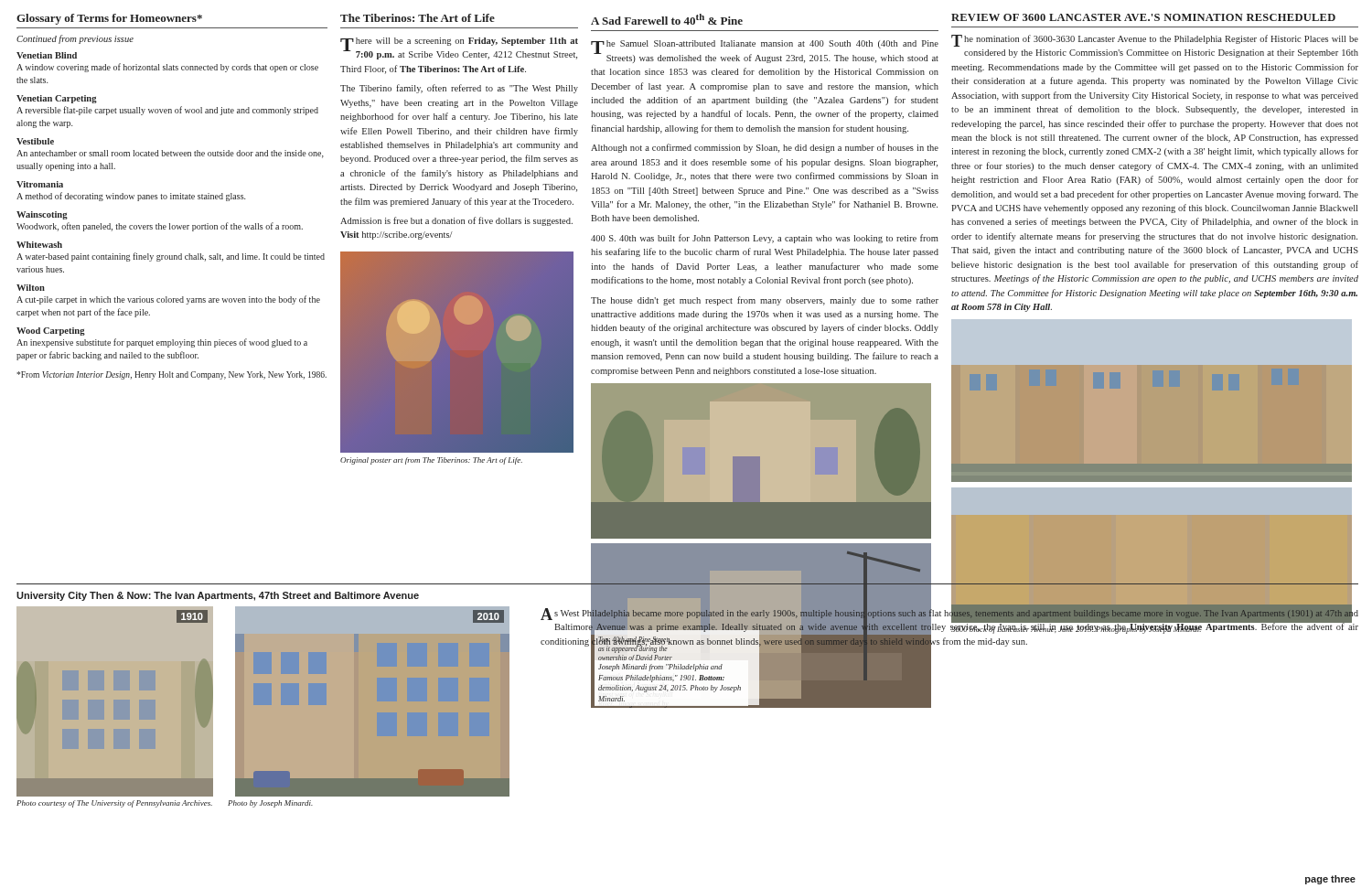Locate the text block that says "As West Philadelphia became more"
The width and height of the screenshot is (1372, 888).
[949, 627]
